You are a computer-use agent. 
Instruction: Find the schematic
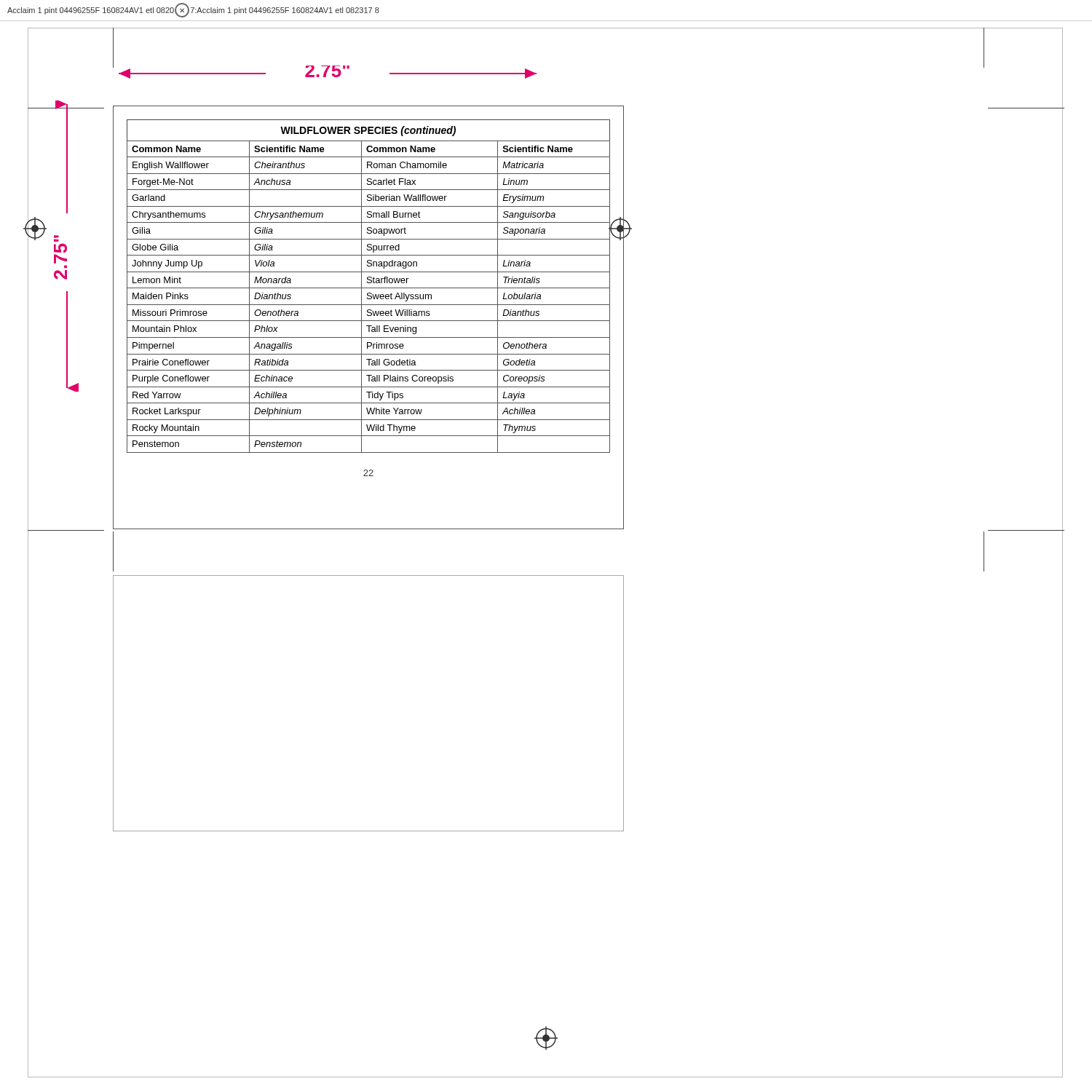tap(328, 291)
